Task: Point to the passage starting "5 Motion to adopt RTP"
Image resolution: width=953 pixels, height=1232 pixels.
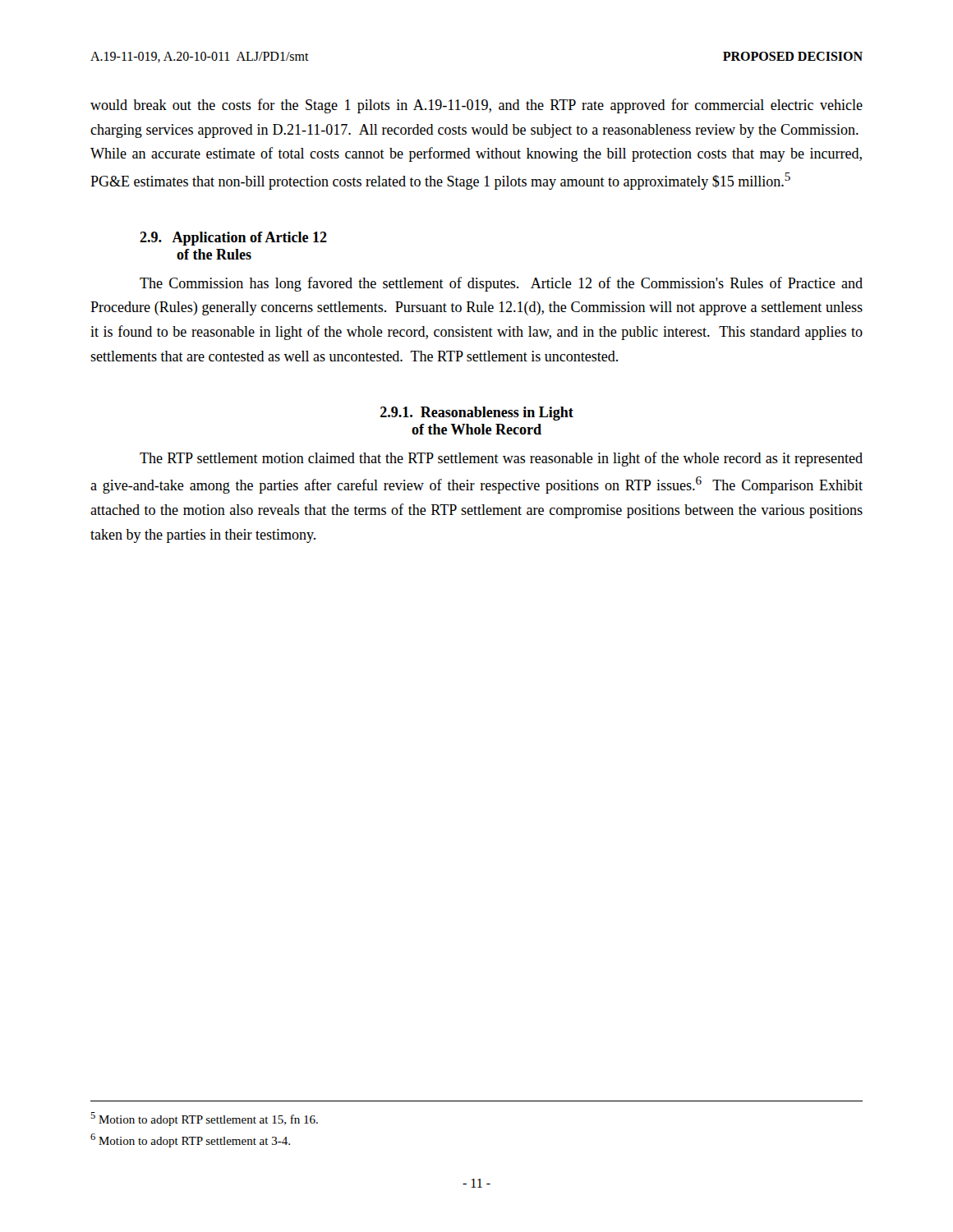Action: tap(204, 1118)
